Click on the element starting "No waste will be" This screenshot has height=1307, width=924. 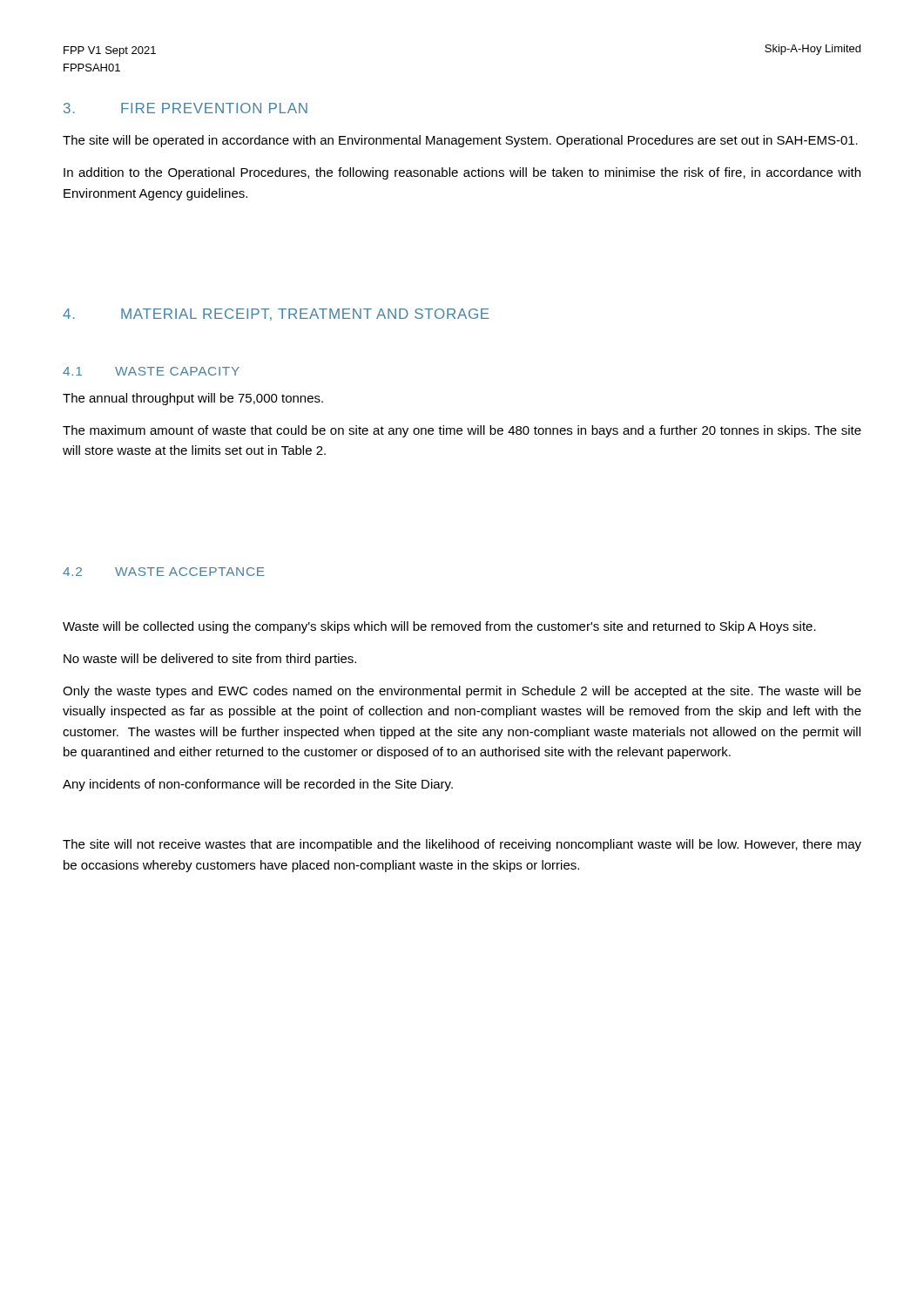pyautogui.click(x=210, y=658)
